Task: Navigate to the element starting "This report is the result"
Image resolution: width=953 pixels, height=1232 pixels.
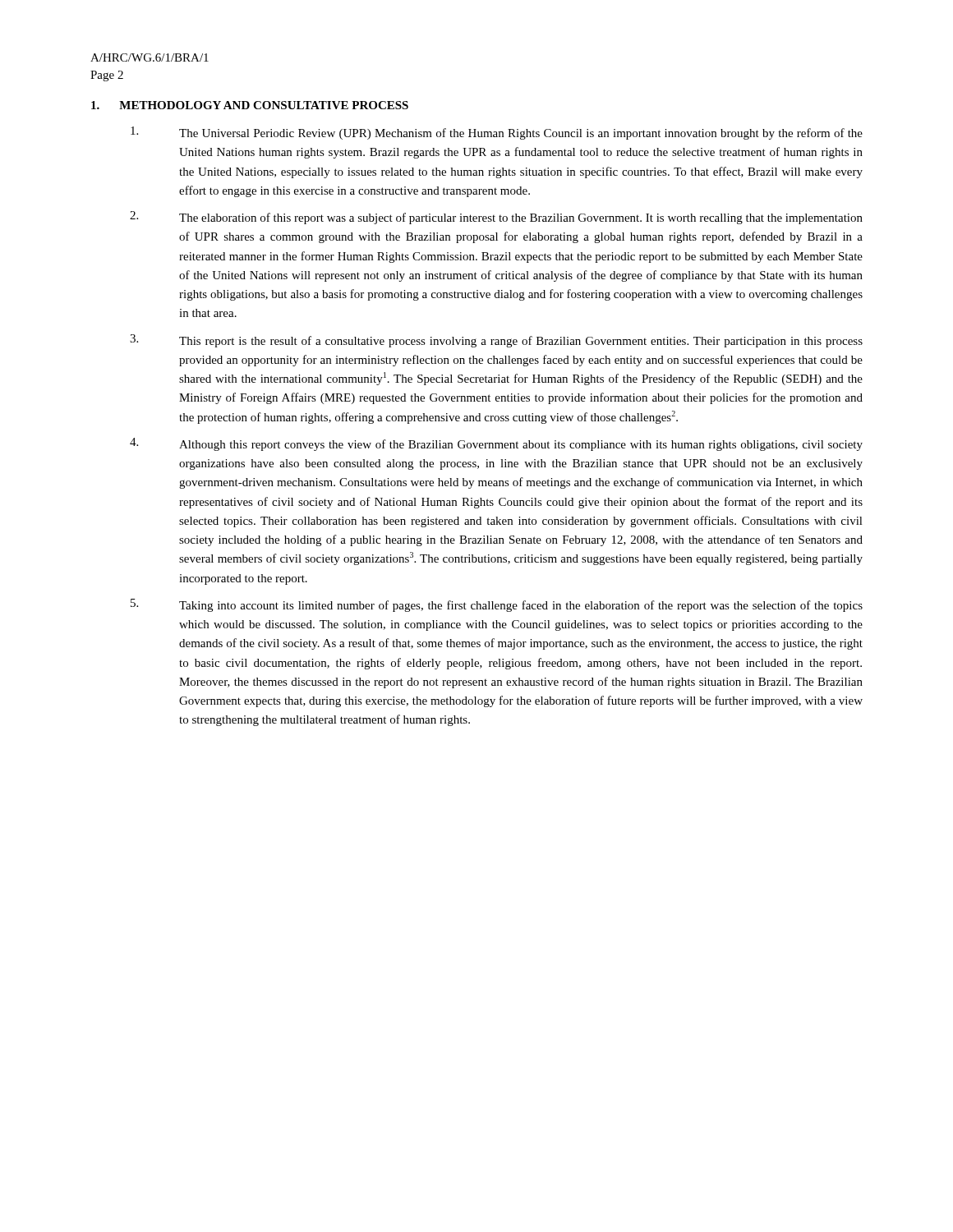Action: tap(476, 379)
